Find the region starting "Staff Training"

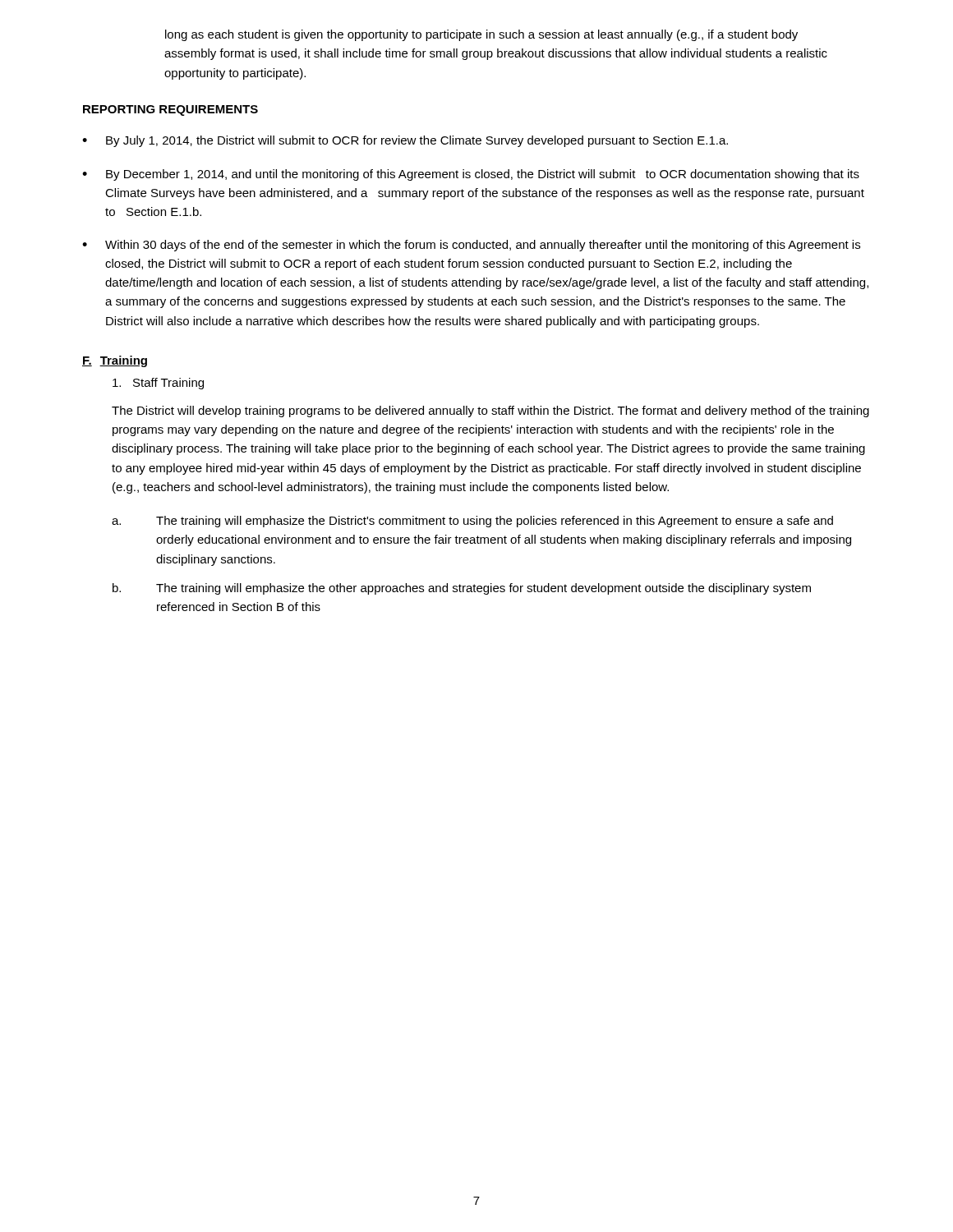158,382
